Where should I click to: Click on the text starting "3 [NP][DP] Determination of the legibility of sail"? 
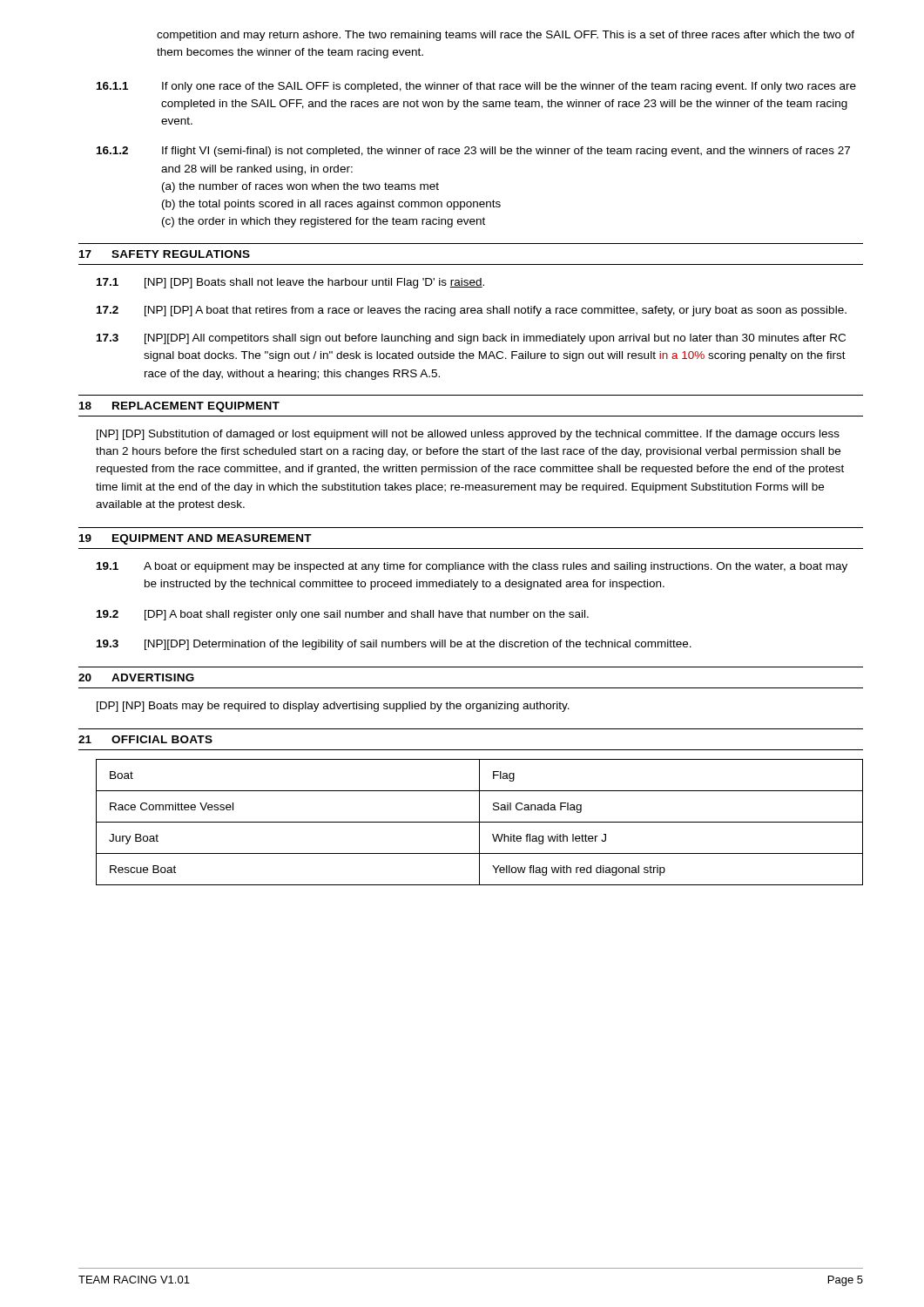[x=479, y=644]
